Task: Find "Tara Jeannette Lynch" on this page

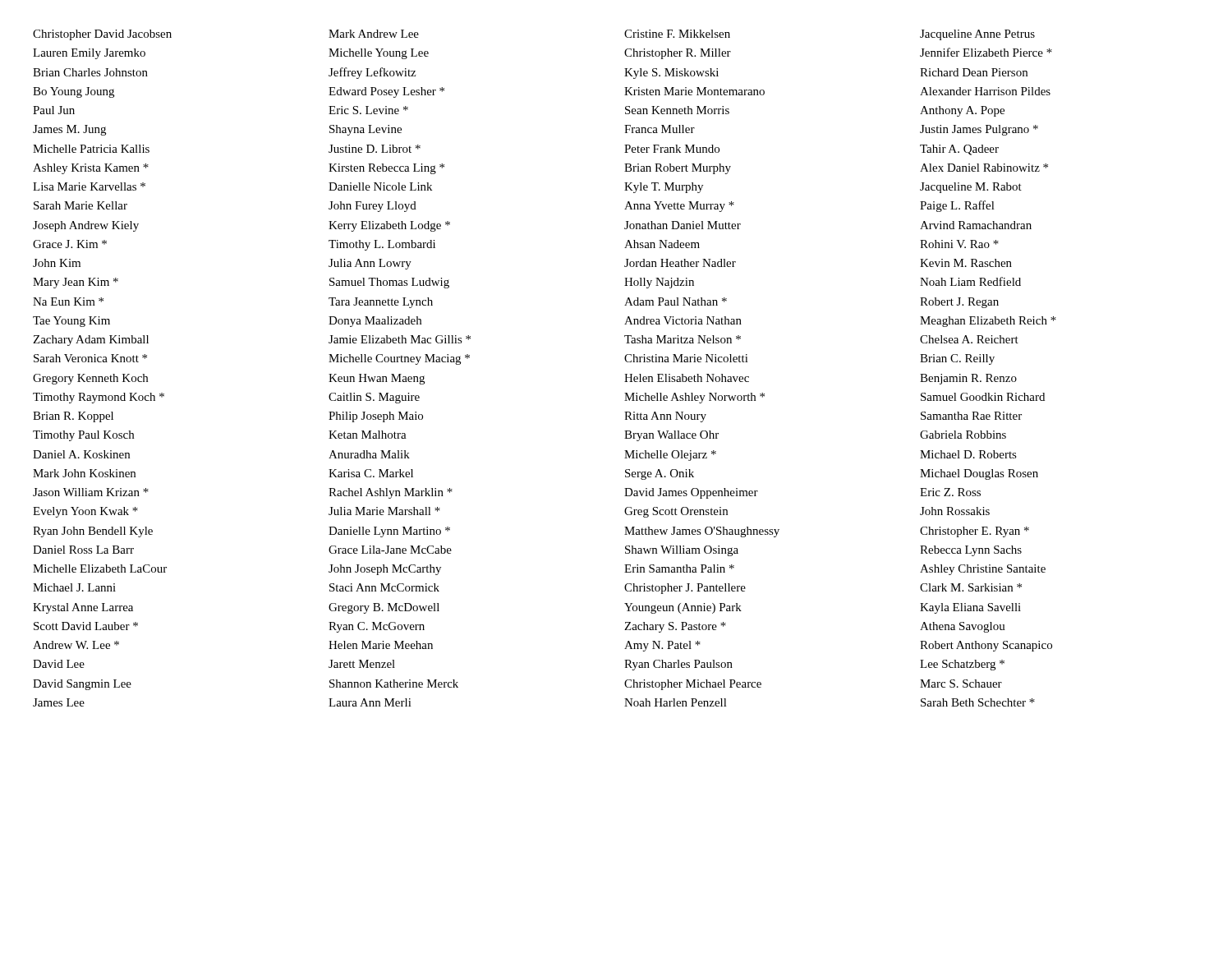Action: point(381,301)
